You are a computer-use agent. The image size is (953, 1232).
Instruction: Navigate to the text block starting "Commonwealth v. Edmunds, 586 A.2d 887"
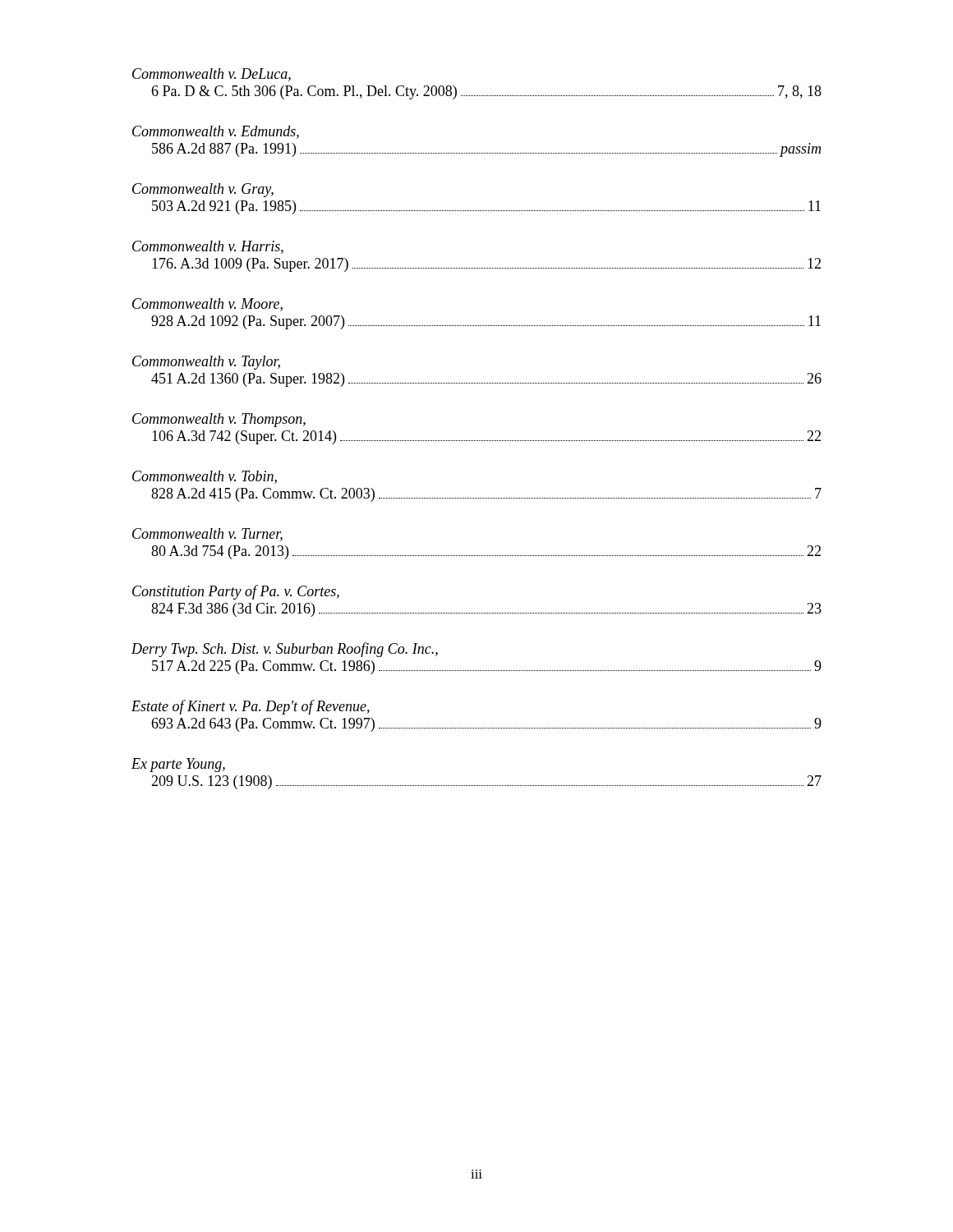(x=216, y=132)
